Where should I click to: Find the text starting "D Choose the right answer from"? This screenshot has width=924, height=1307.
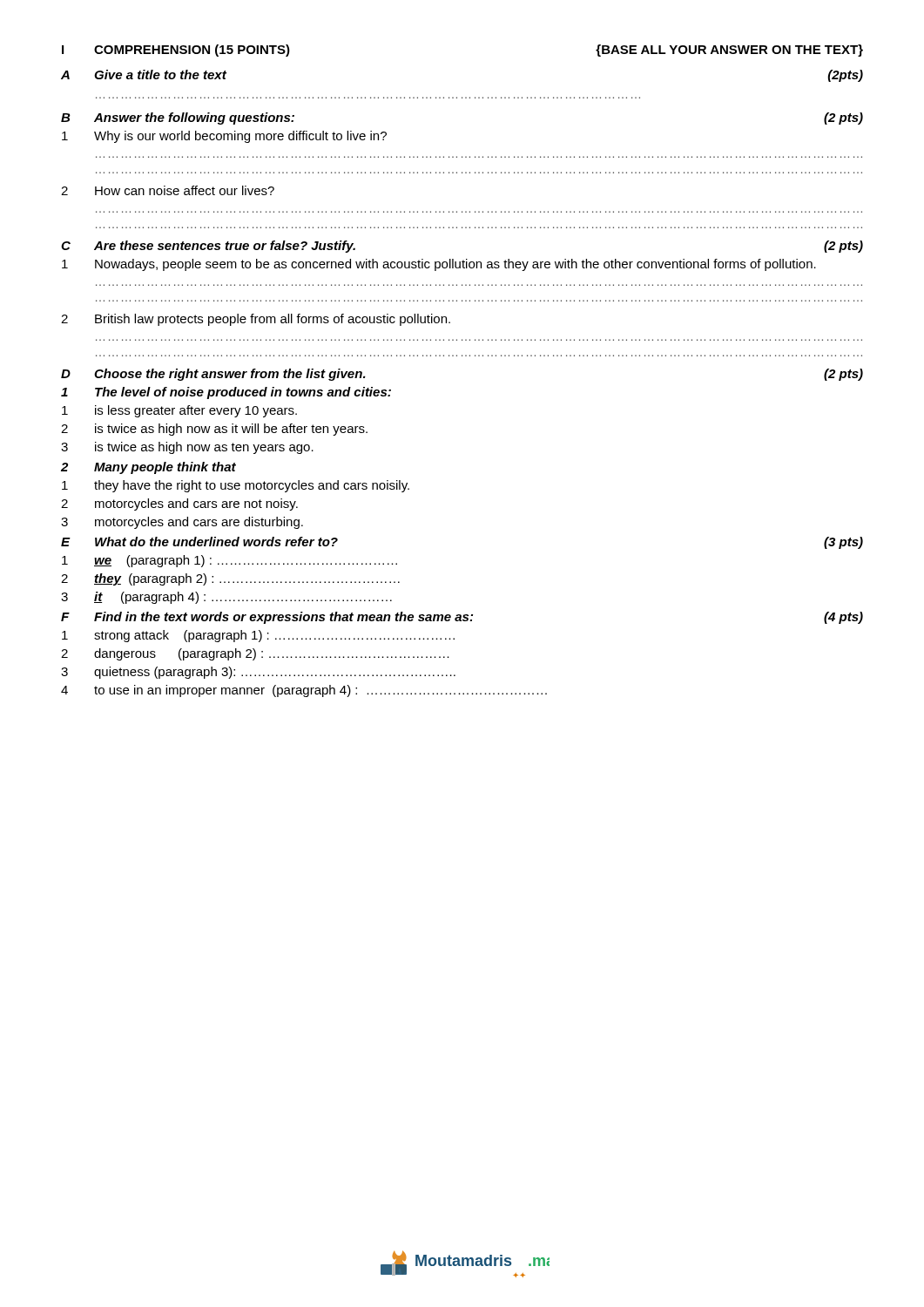coord(236,374)
